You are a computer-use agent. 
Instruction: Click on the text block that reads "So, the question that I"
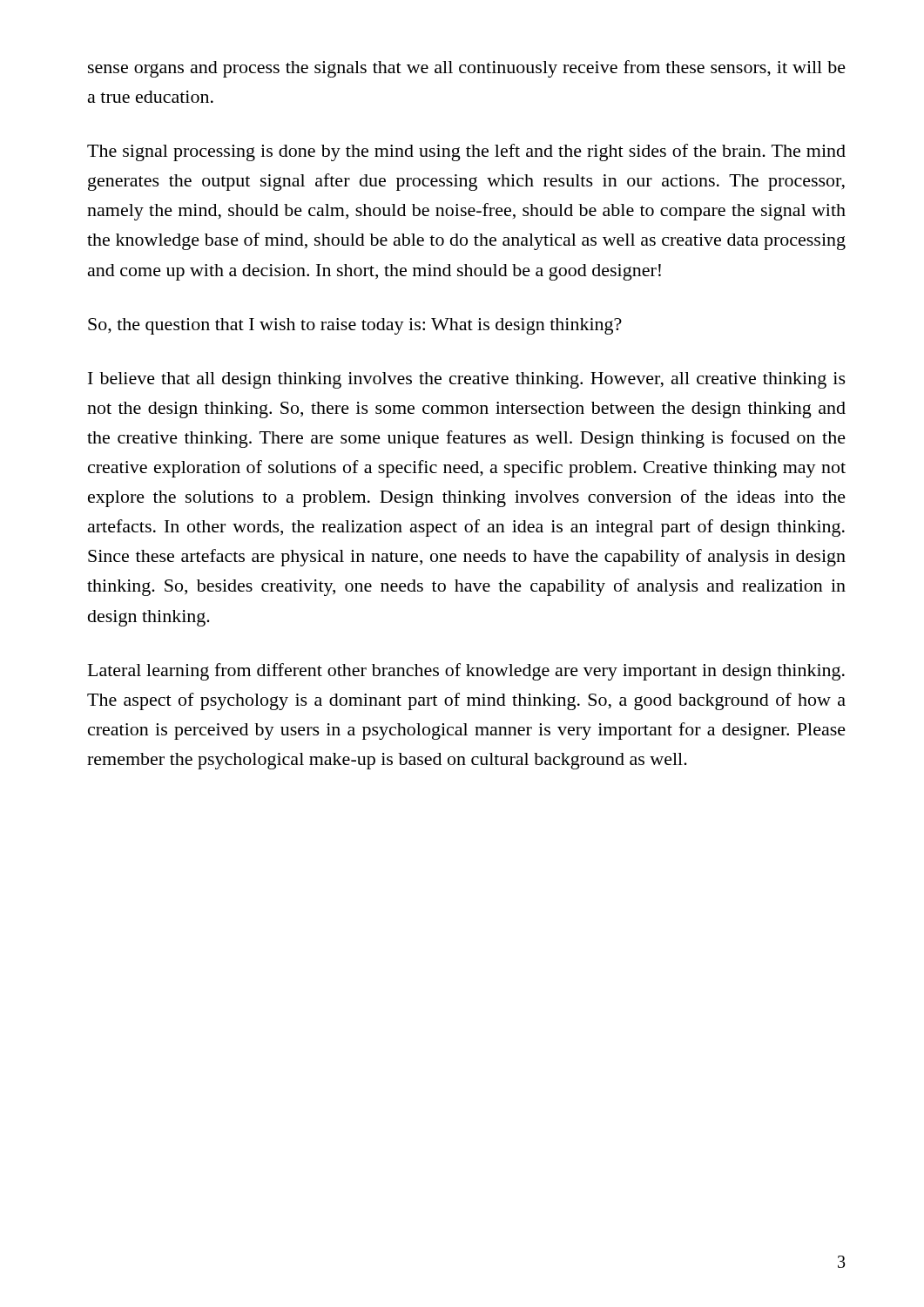355,323
